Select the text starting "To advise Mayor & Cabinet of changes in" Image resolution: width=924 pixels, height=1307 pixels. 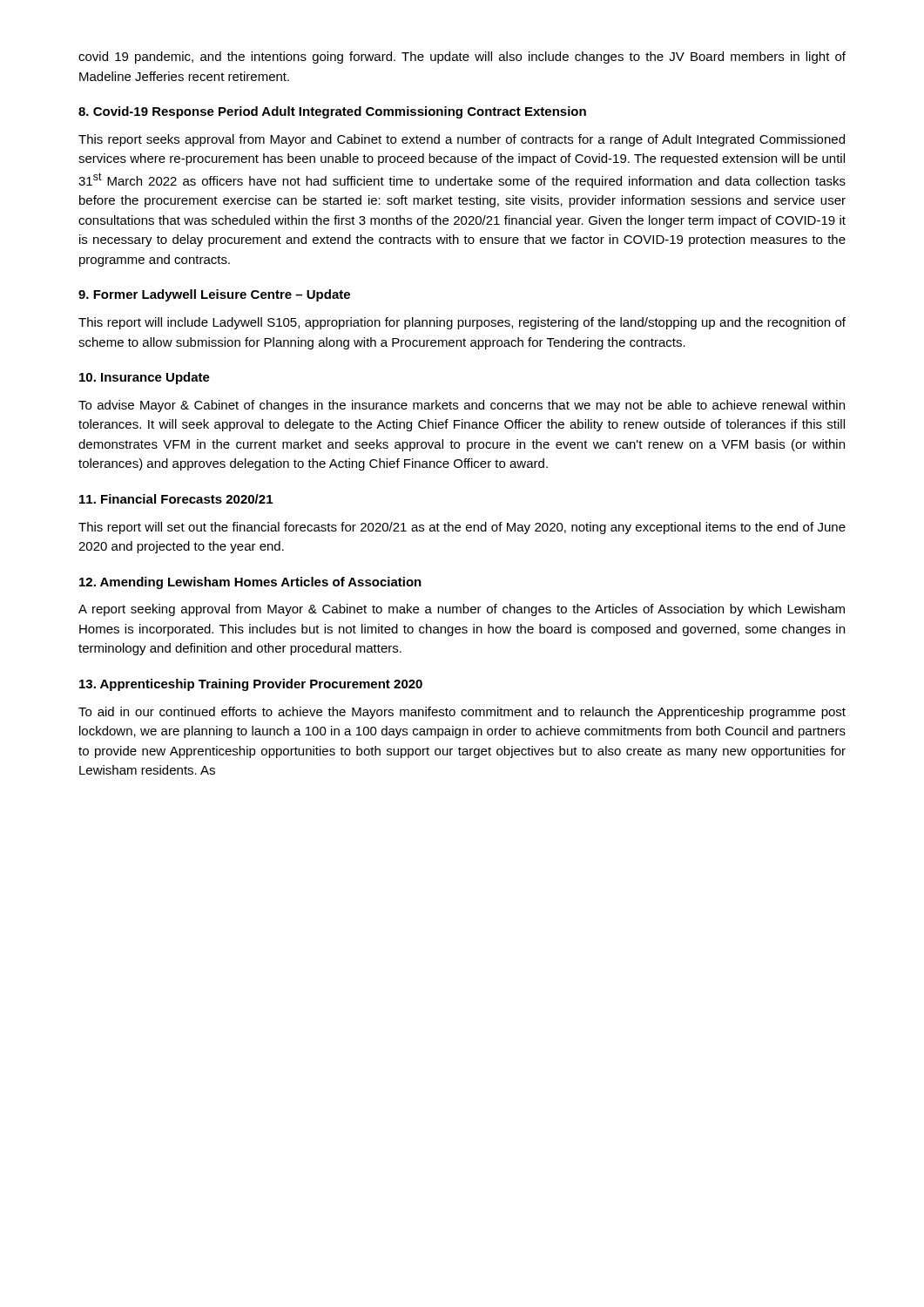[462, 434]
